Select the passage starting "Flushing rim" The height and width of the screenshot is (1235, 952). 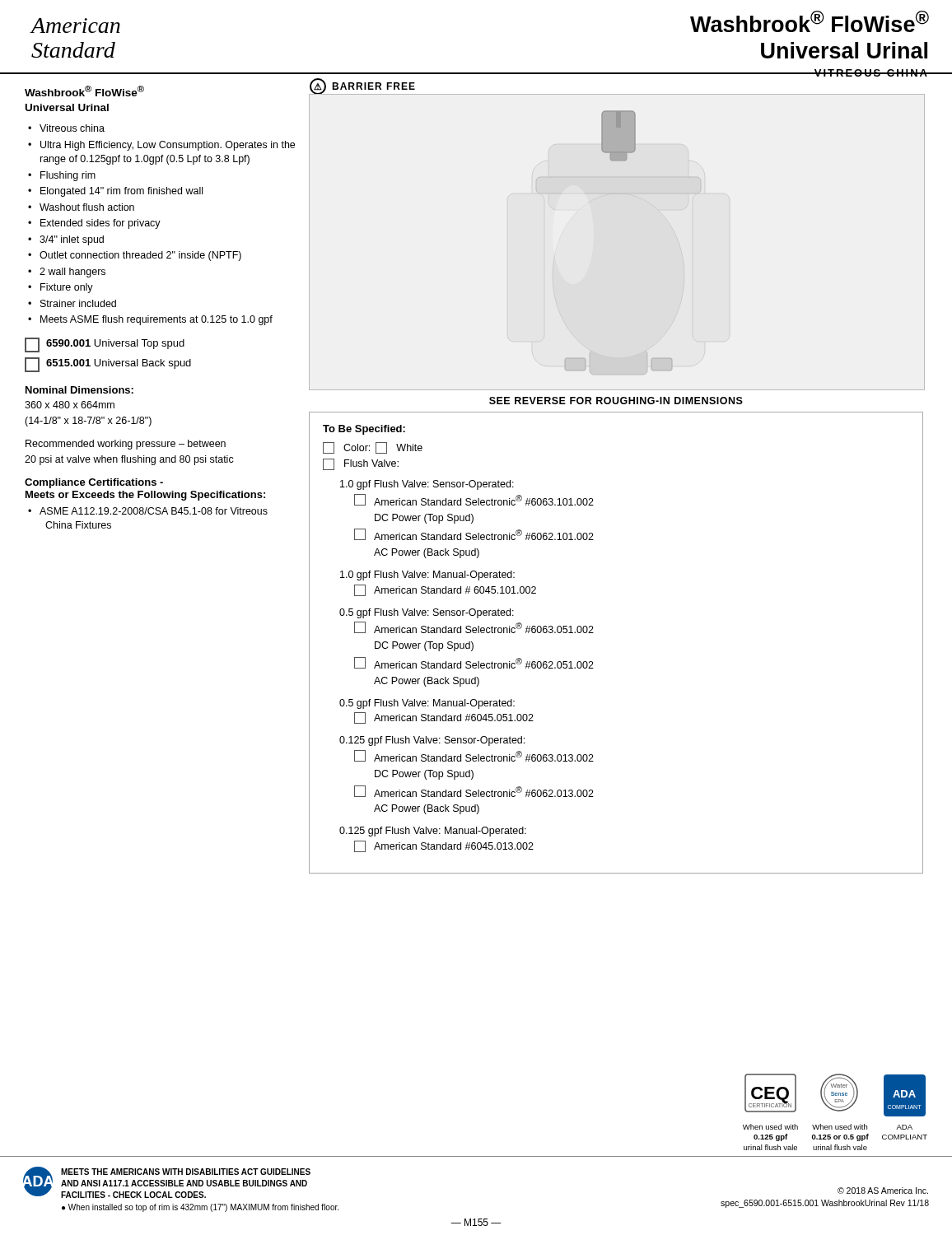(68, 175)
